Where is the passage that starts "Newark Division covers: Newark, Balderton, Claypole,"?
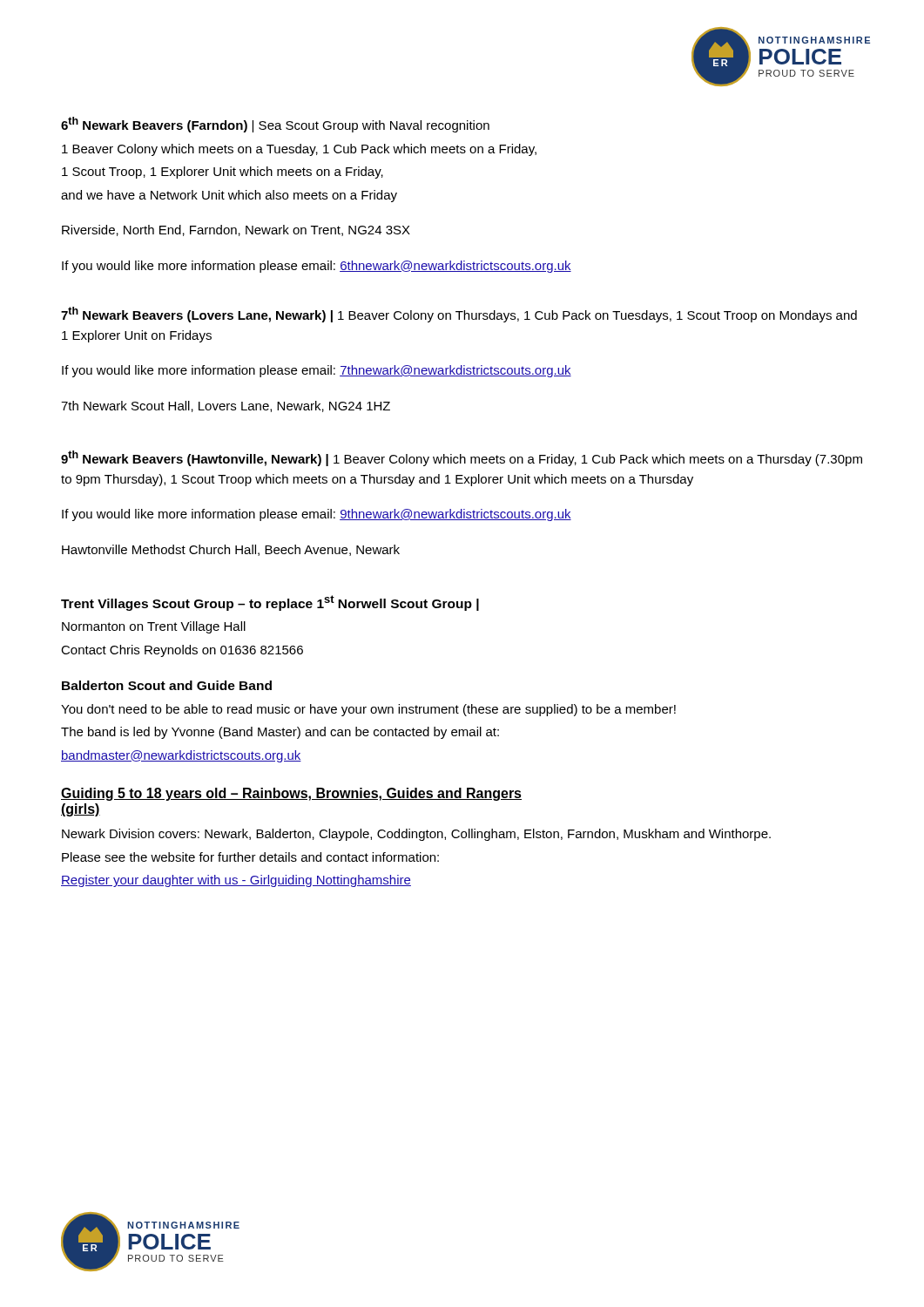The width and height of the screenshot is (924, 1307). [416, 835]
